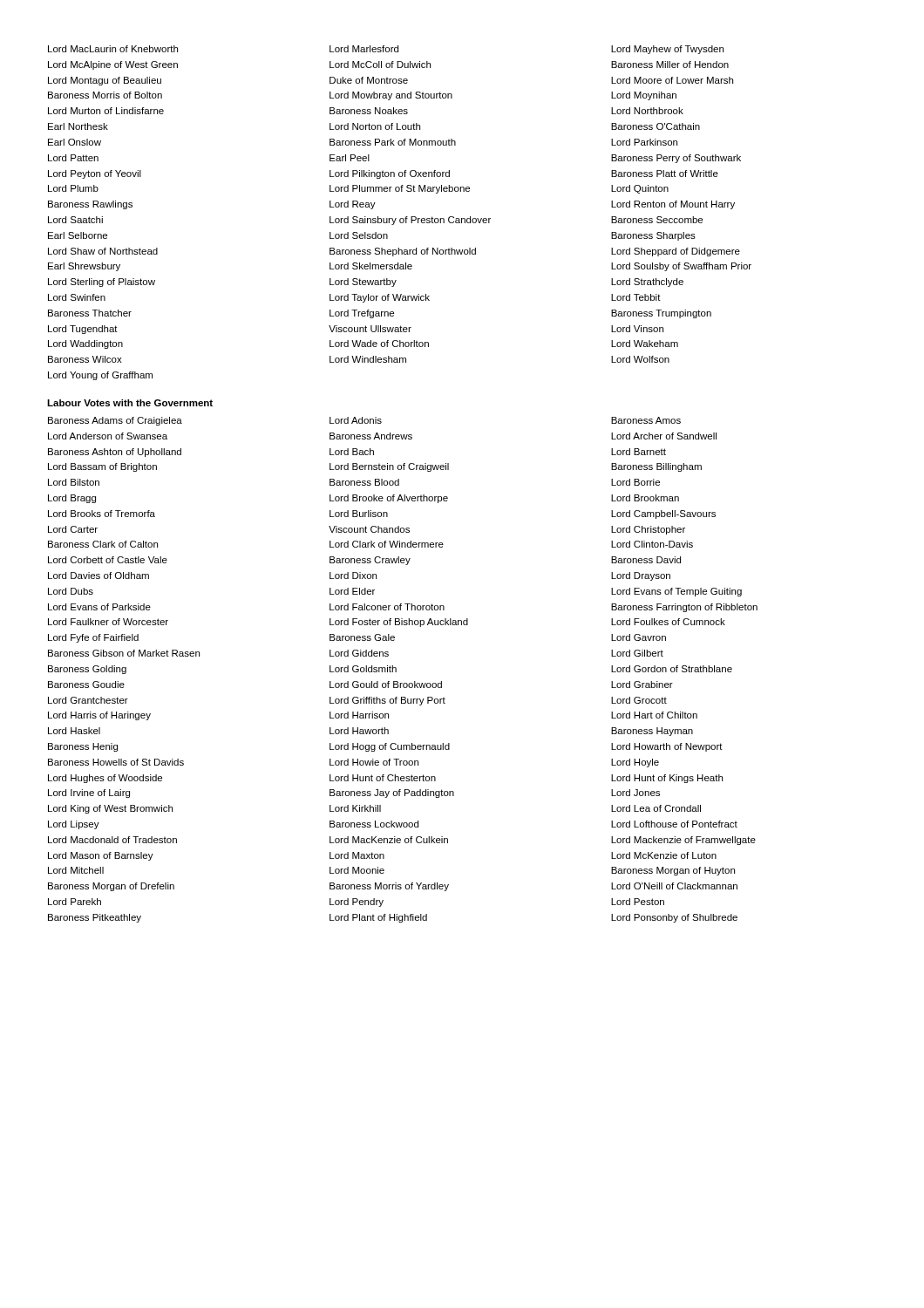Where does it say "Lord Gould of Brookwood"?

tap(386, 684)
